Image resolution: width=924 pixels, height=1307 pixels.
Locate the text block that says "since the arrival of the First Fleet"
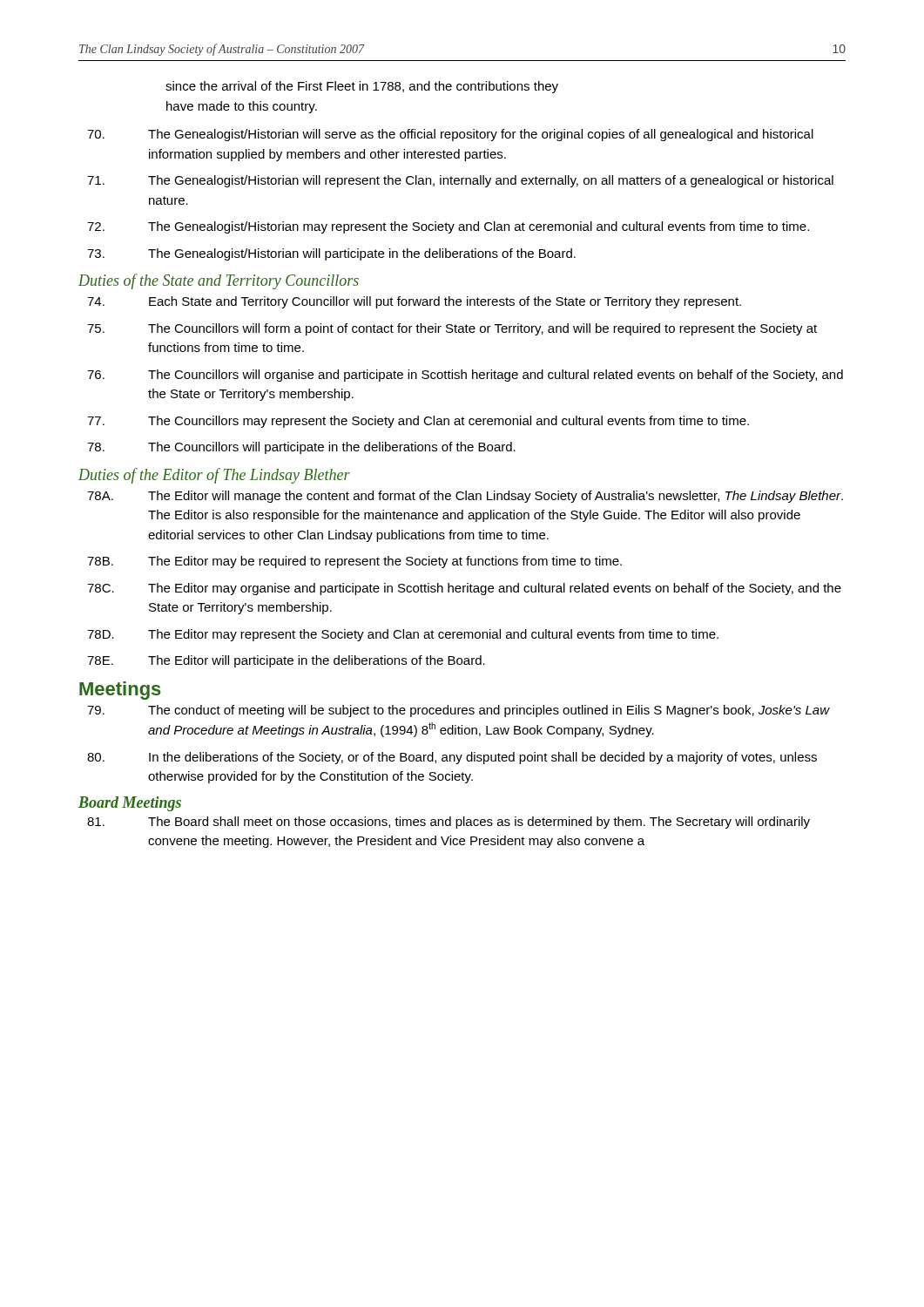[362, 96]
